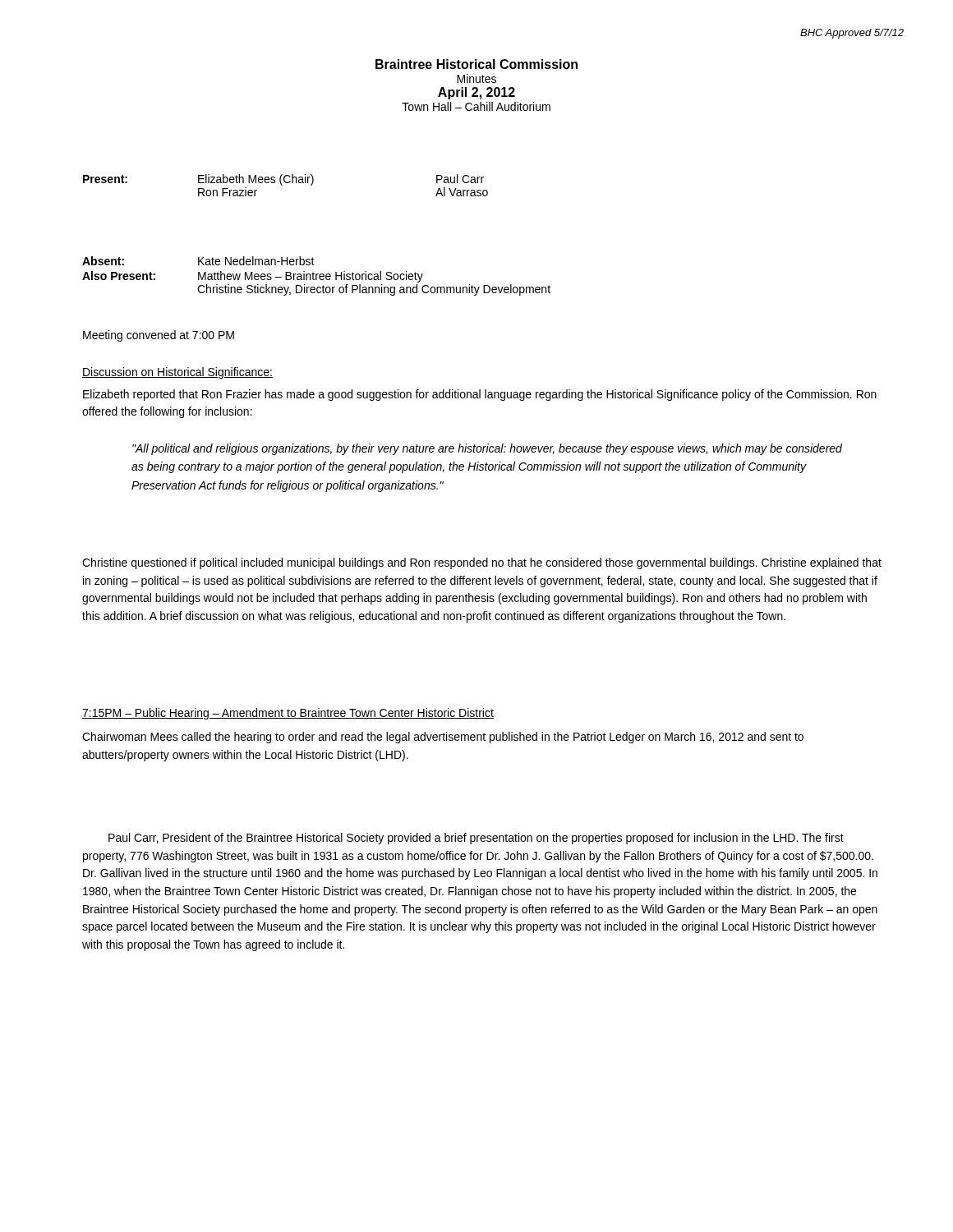Image resolution: width=953 pixels, height=1232 pixels.
Task: Select the section header that reads "Discussion on Historical Significance:"
Action: [x=177, y=372]
